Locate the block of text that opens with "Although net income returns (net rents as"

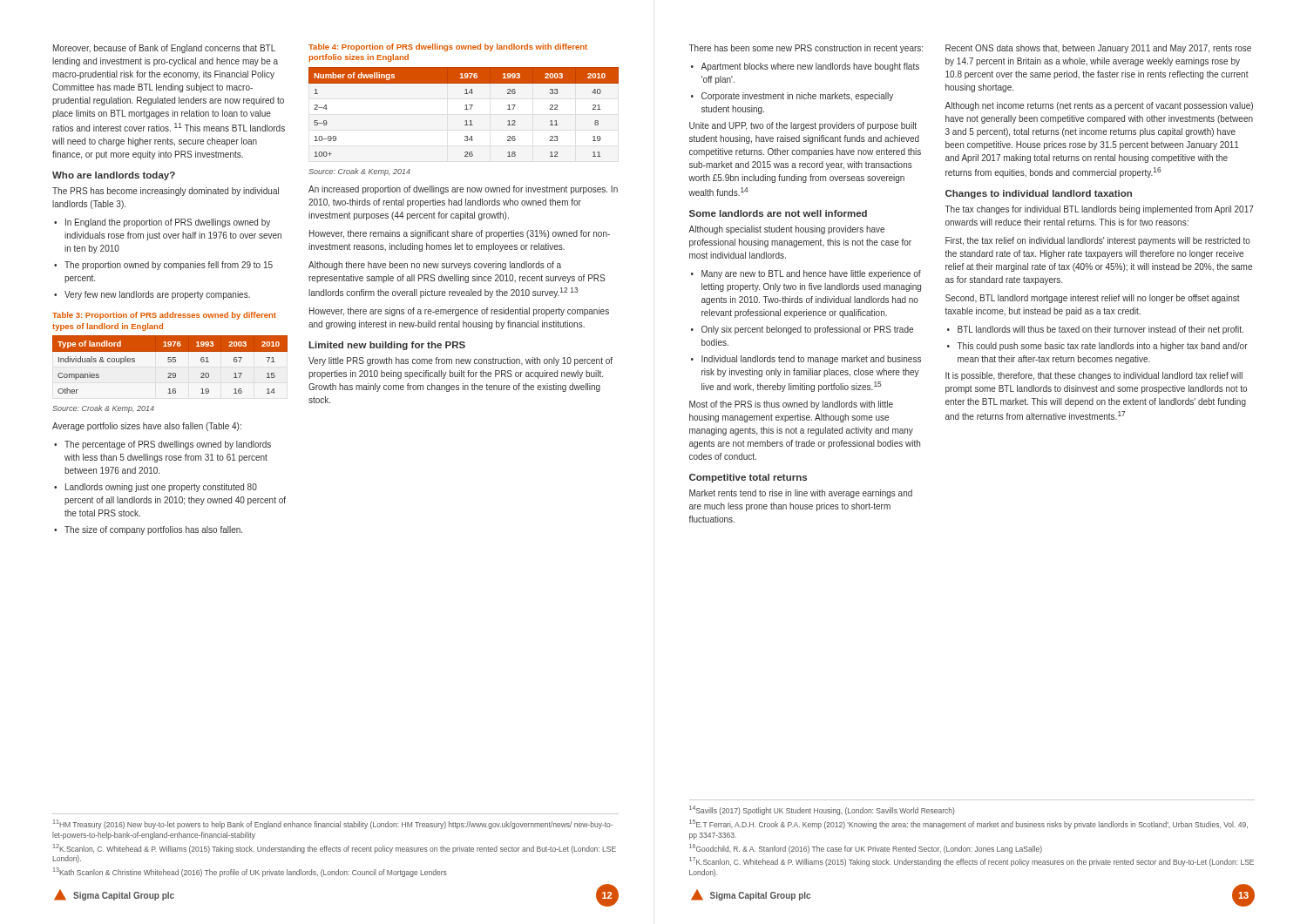click(x=1099, y=139)
